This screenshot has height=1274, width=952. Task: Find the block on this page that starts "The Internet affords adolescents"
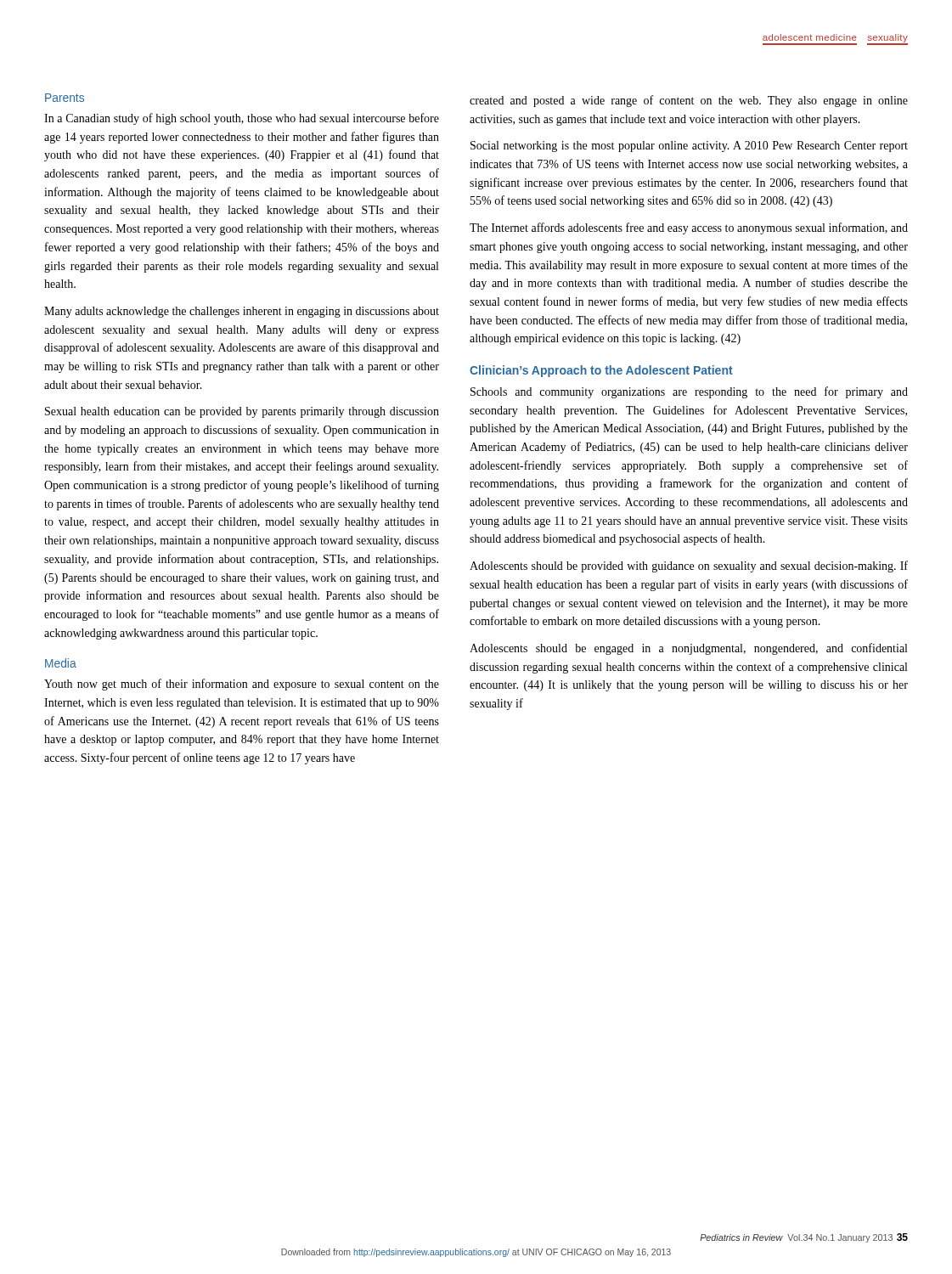(689, 284)
